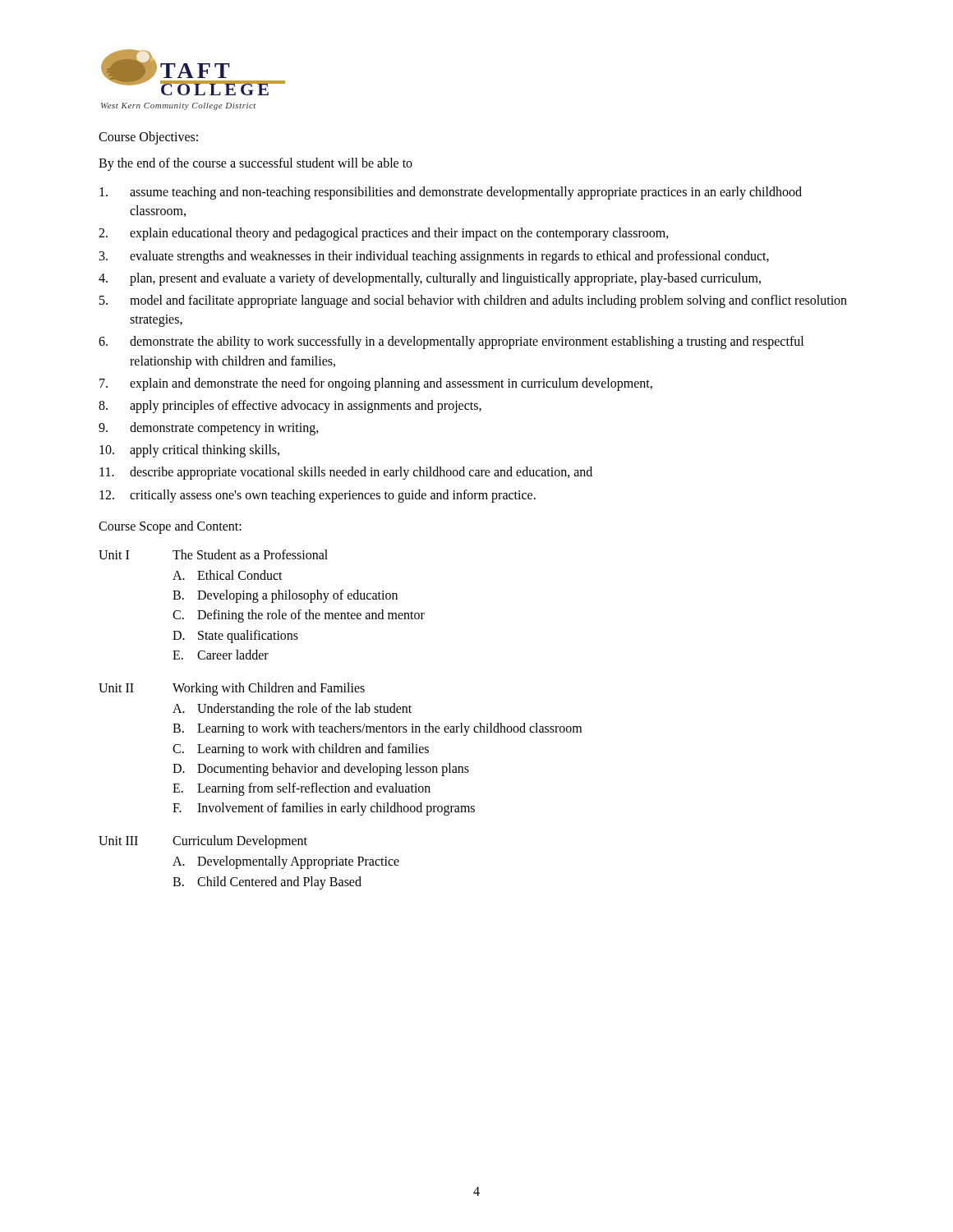The image size is (953, 1232).
Task: Navigate to the text starting "7. explain and"
Action: (476, 383)
